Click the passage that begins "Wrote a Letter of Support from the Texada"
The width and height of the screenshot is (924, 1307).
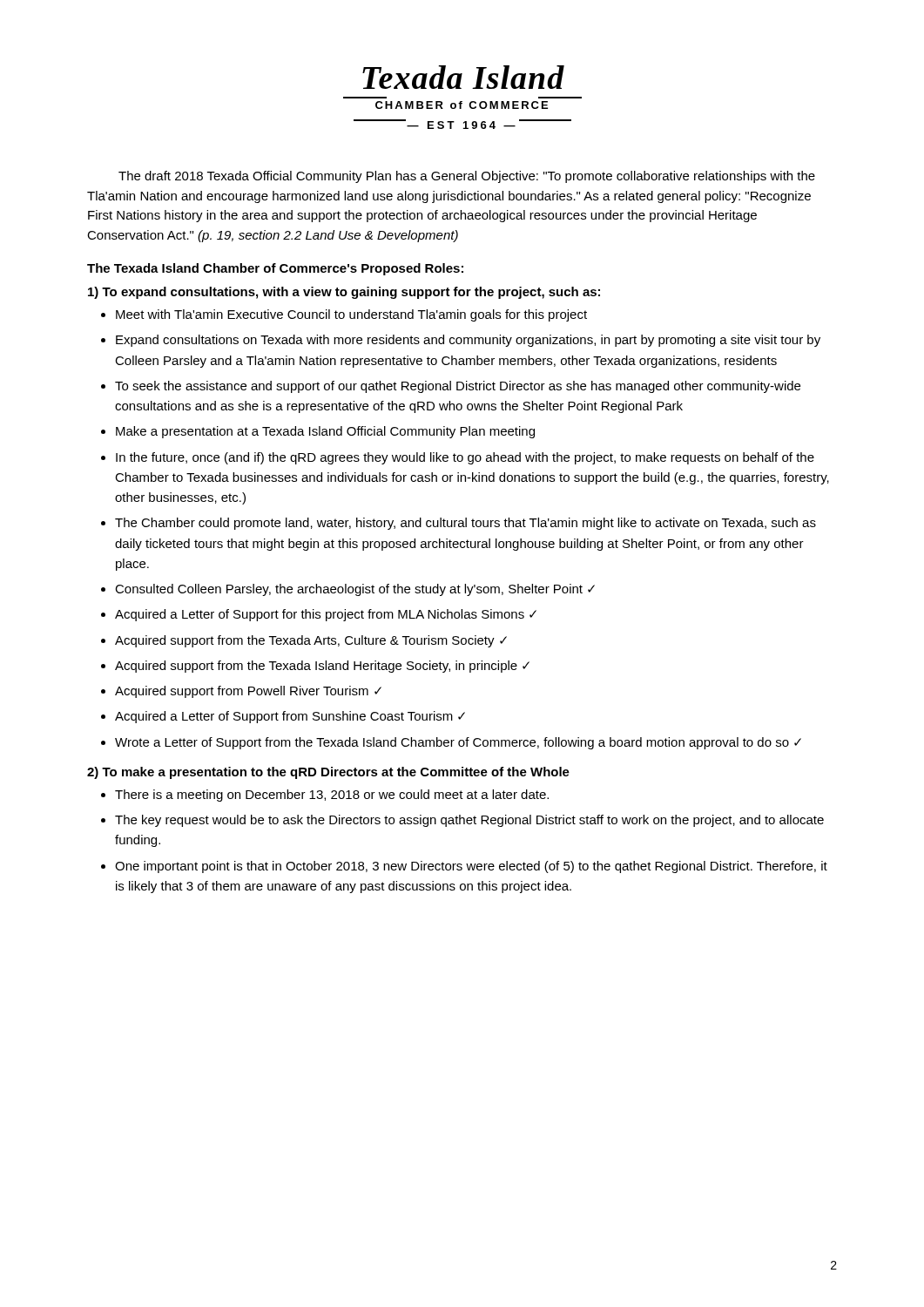click(462, 742)
